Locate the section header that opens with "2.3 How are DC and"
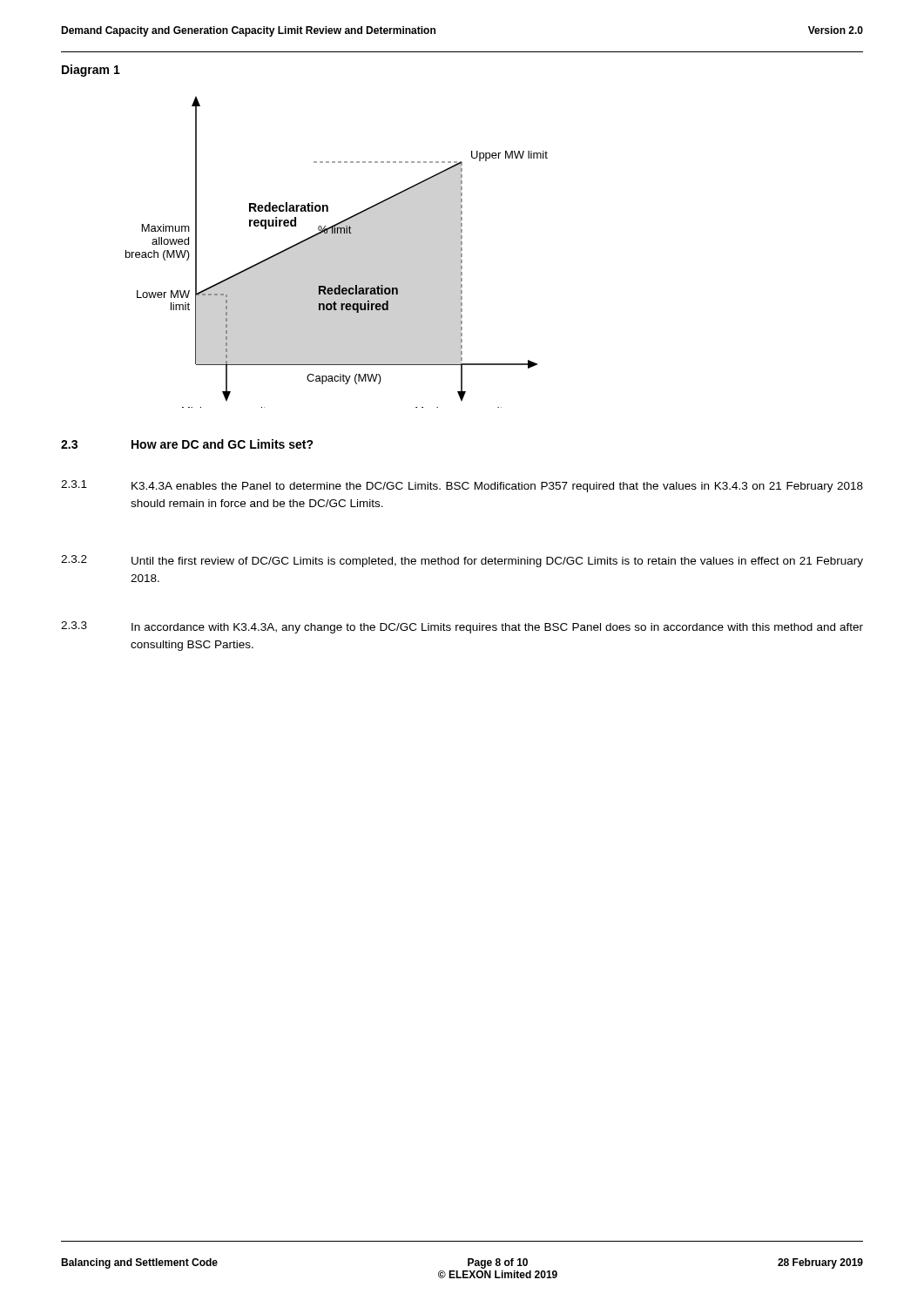The height and width of the screenshot is (1307, 924). (187, 444)
